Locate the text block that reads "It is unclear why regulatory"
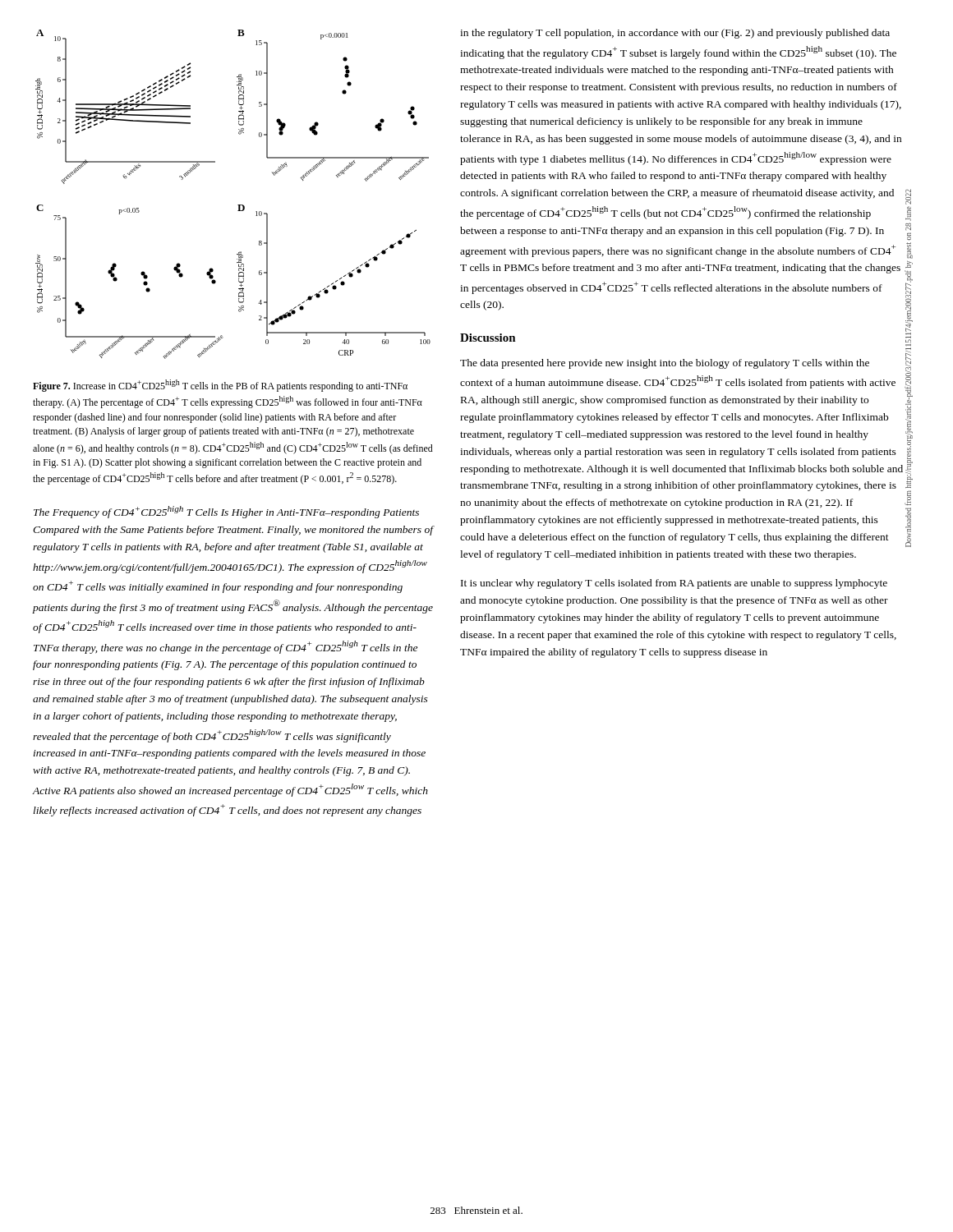The width and height of the screenshot is (953, 1232). [x=678, y=617]
